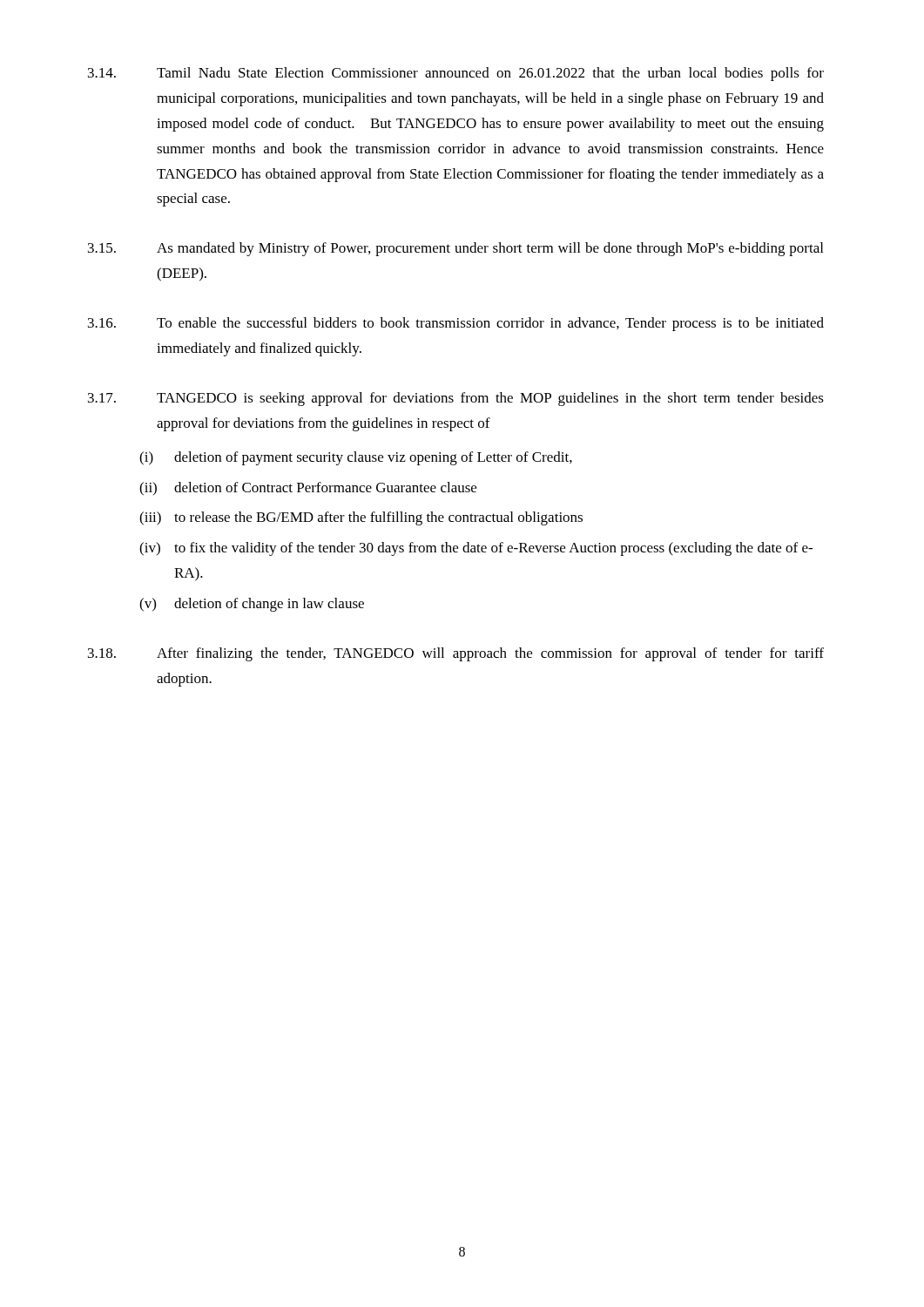Locate the block of text that opens with "(iv)to fix the validity of the"
Image resolution: width=924 pixels, height=1307 pixels.
coord(482,561)
